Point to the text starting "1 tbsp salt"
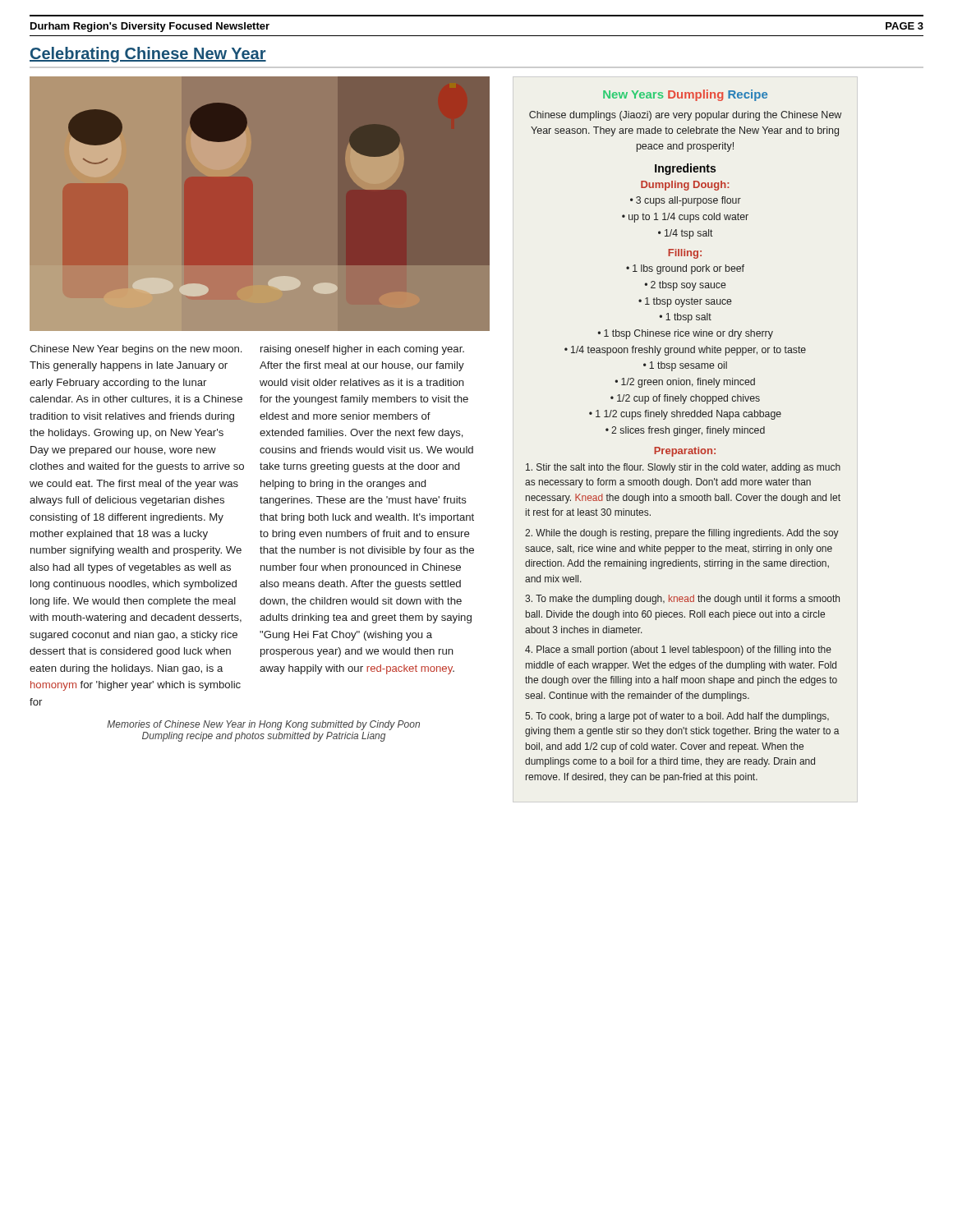The width and height of the screenshot is (953, 1232). coord(688,317)
